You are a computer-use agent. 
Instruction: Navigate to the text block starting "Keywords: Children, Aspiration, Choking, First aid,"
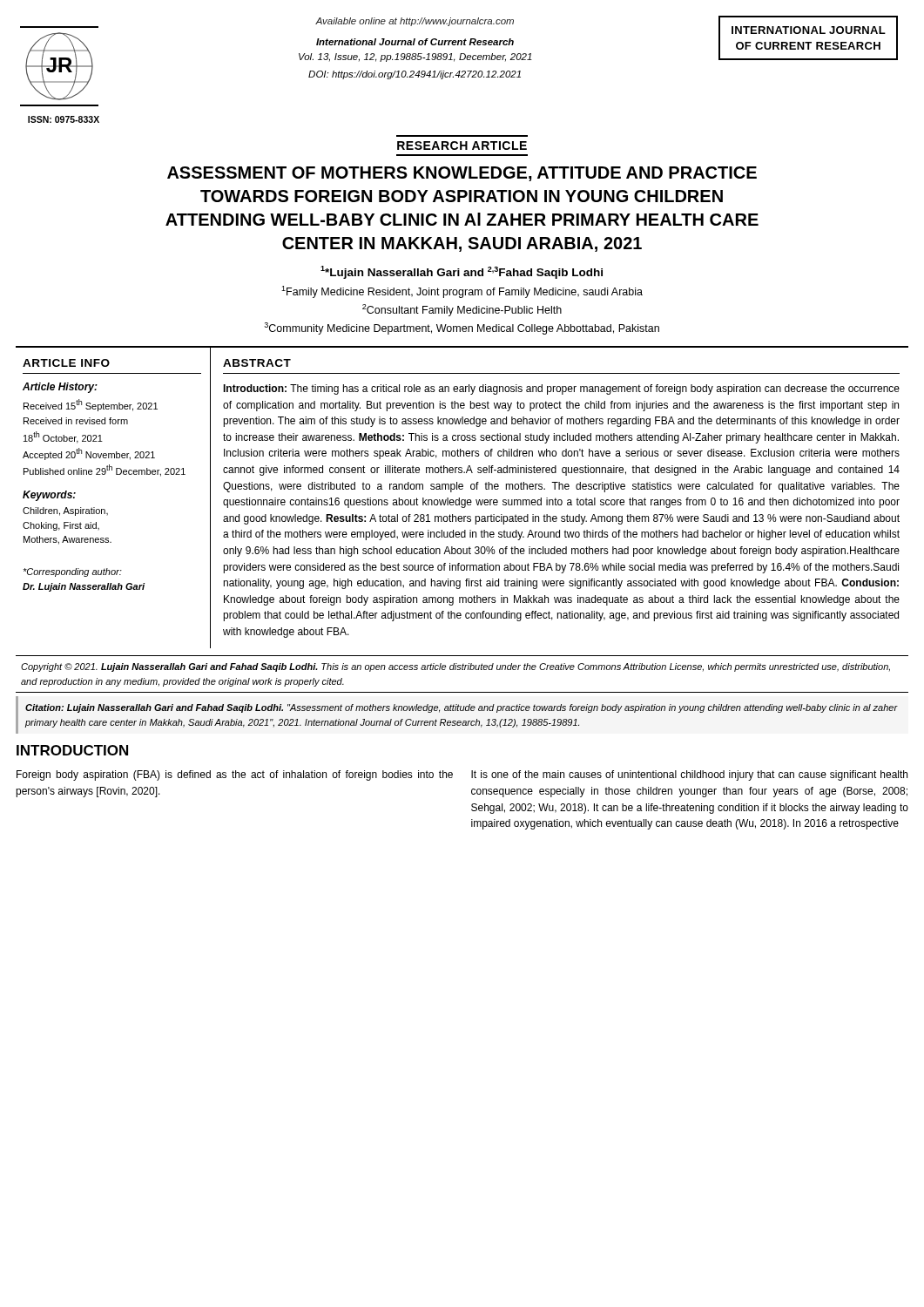coord(112,518)
